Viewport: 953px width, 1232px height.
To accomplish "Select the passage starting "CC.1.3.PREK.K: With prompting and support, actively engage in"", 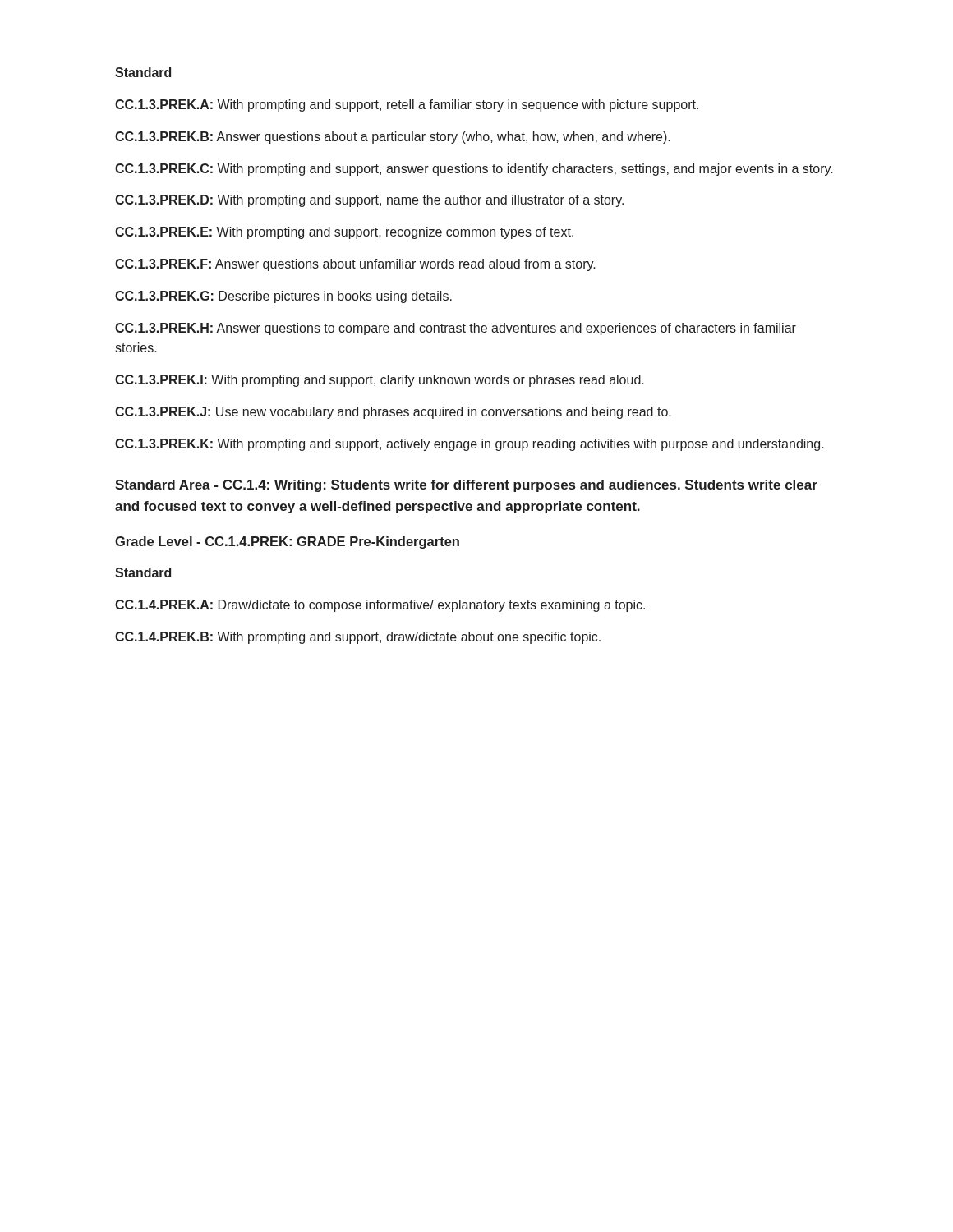I will (470, 444).
